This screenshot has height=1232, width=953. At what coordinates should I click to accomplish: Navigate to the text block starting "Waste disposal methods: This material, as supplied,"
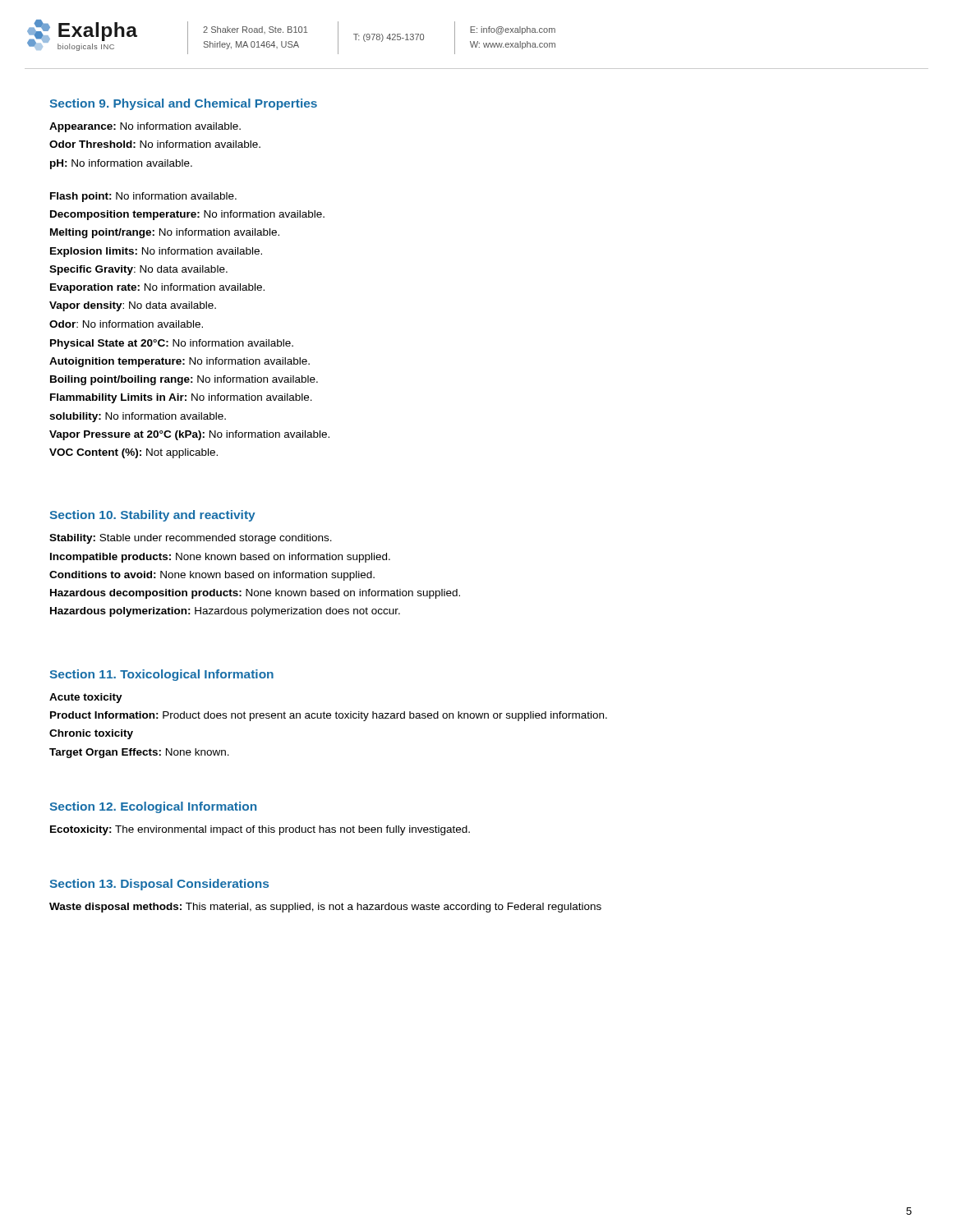pyautogui.click(x=325, y=906)
